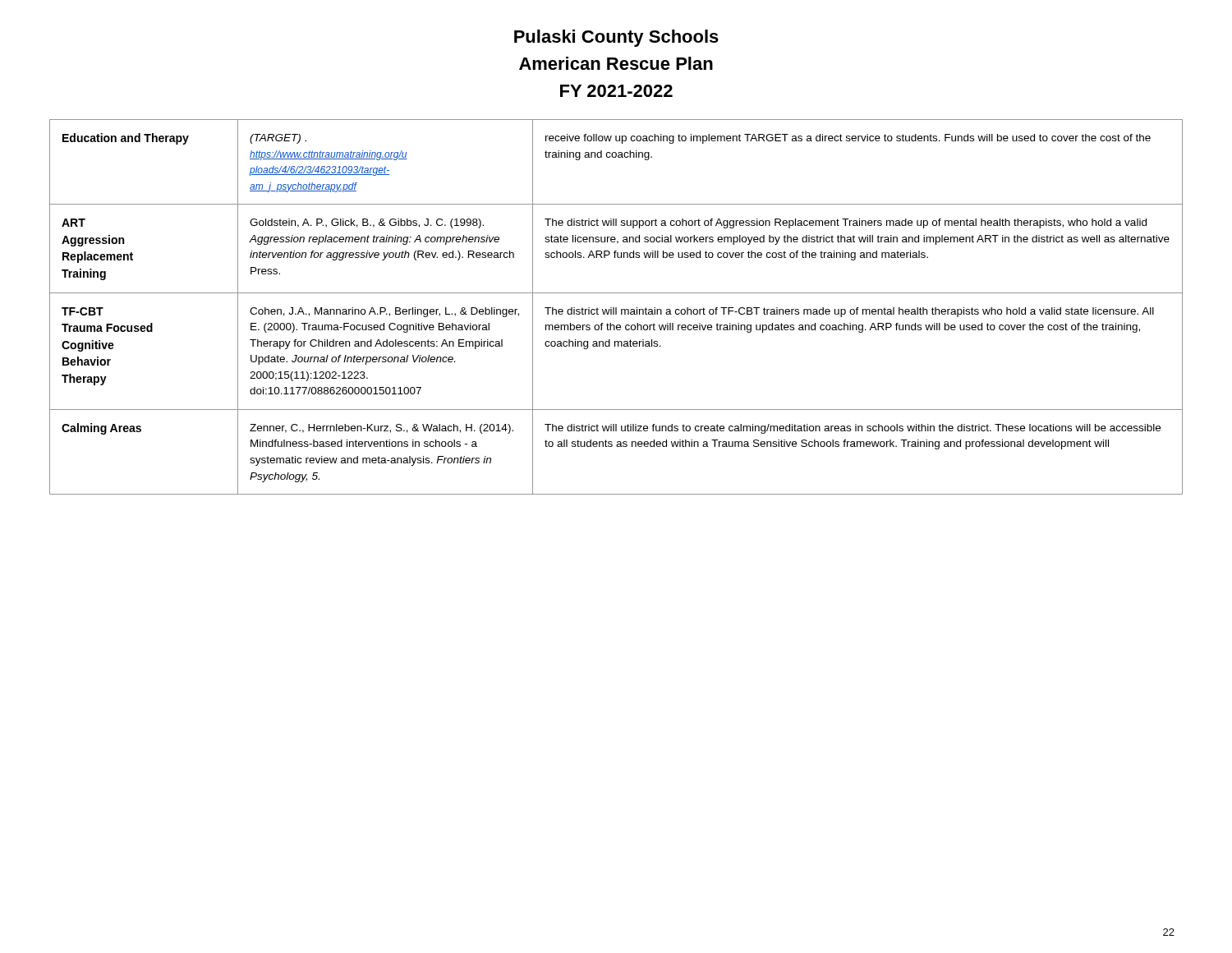Point to the element starting "Pulaski County SchoolsAmerican"

pyautogui.click(x=616, y=64)
